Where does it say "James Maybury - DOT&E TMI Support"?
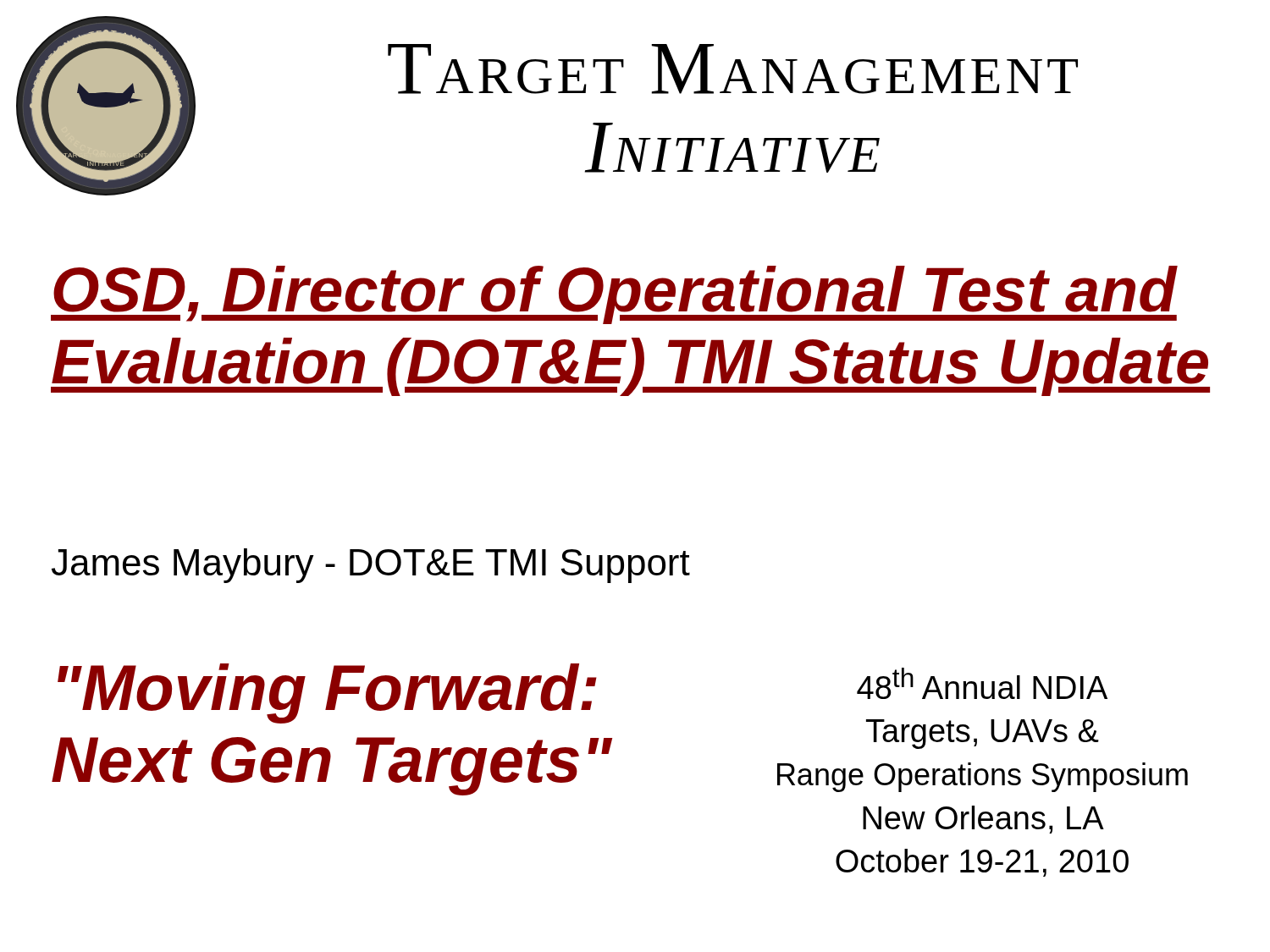Viewport: 1270px width, 952px height. coord(370,563)
